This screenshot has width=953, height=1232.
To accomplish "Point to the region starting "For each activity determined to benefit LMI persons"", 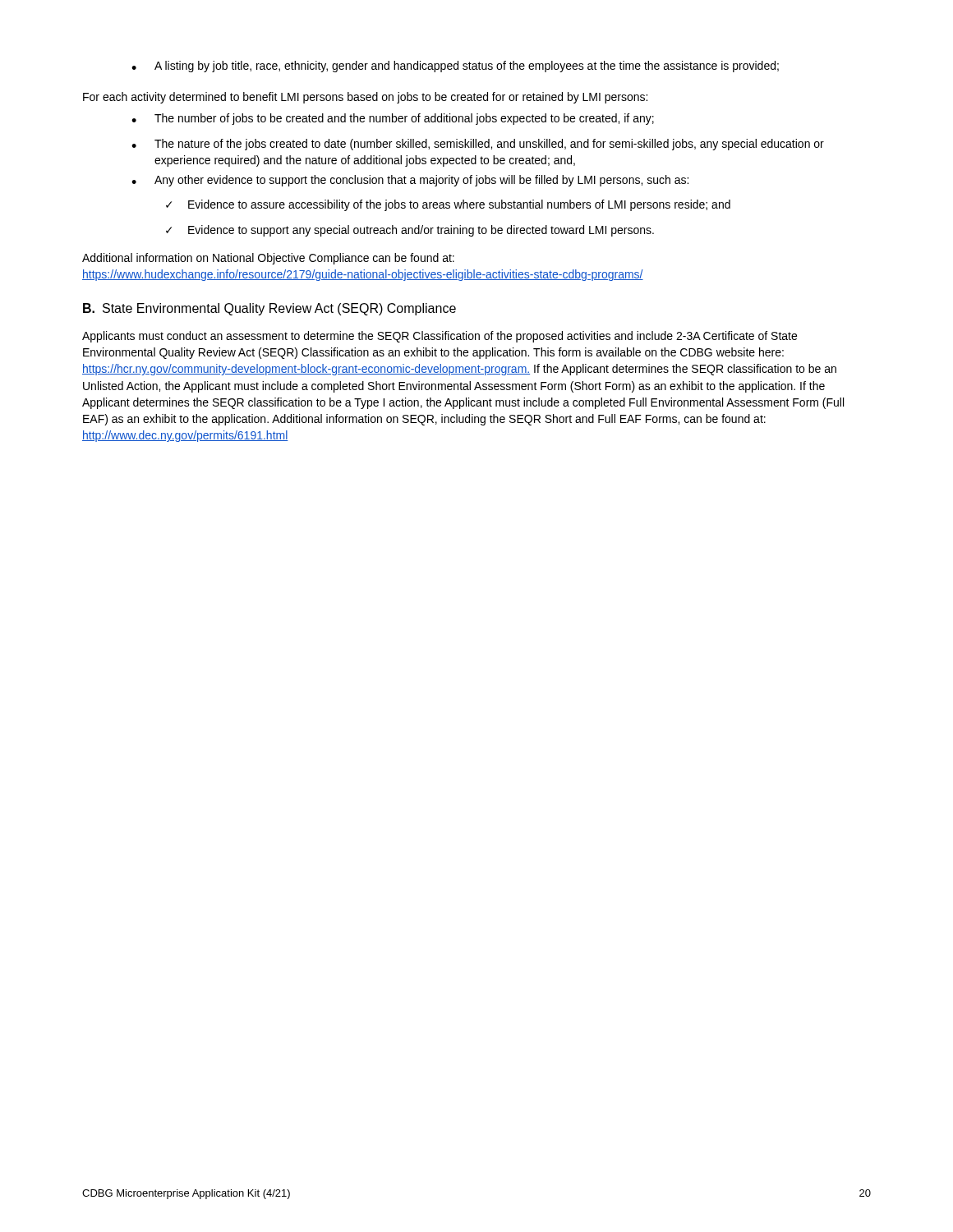I will (x=365, y=97).
